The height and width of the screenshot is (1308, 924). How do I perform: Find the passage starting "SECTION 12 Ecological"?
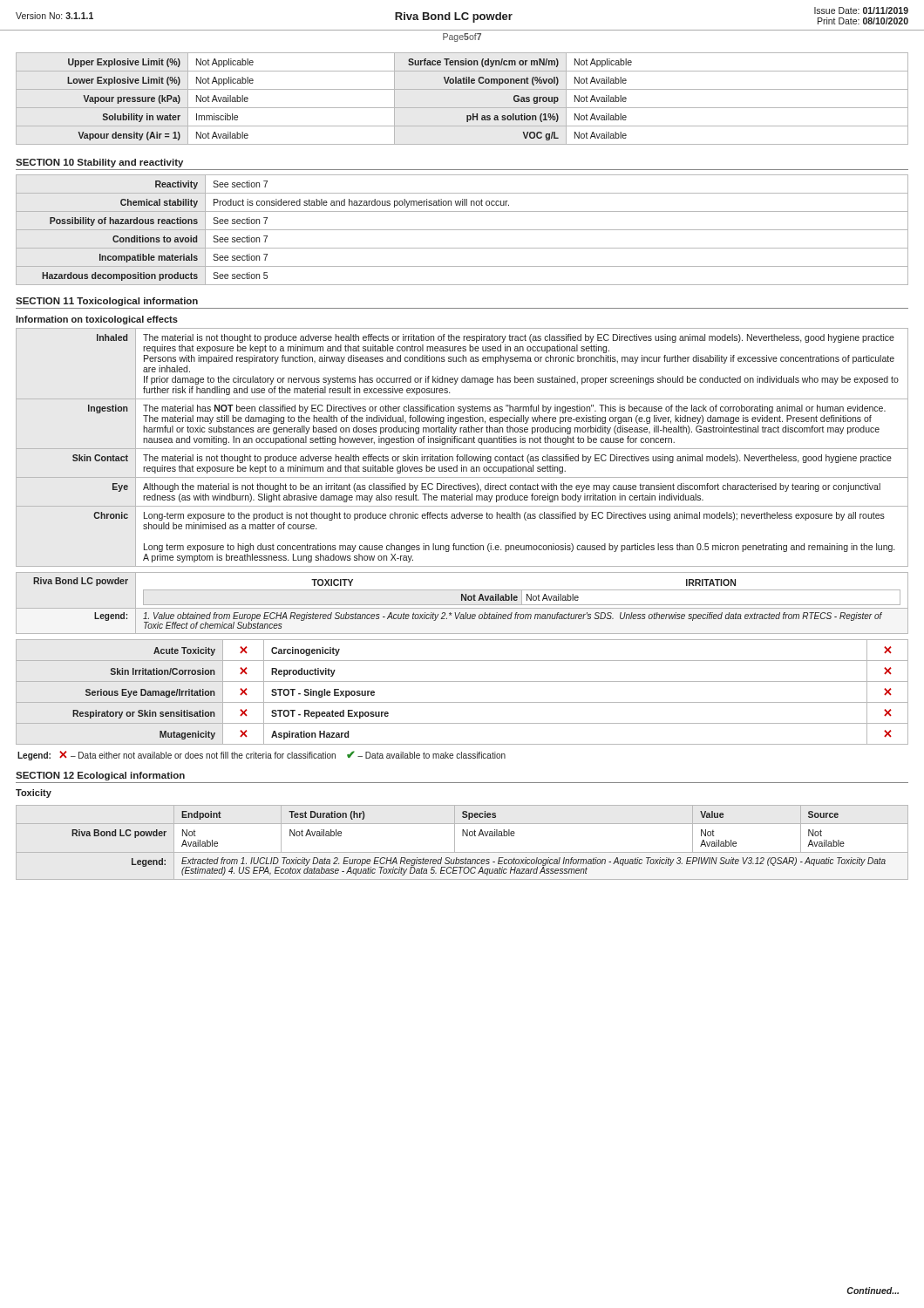point(100,775)
